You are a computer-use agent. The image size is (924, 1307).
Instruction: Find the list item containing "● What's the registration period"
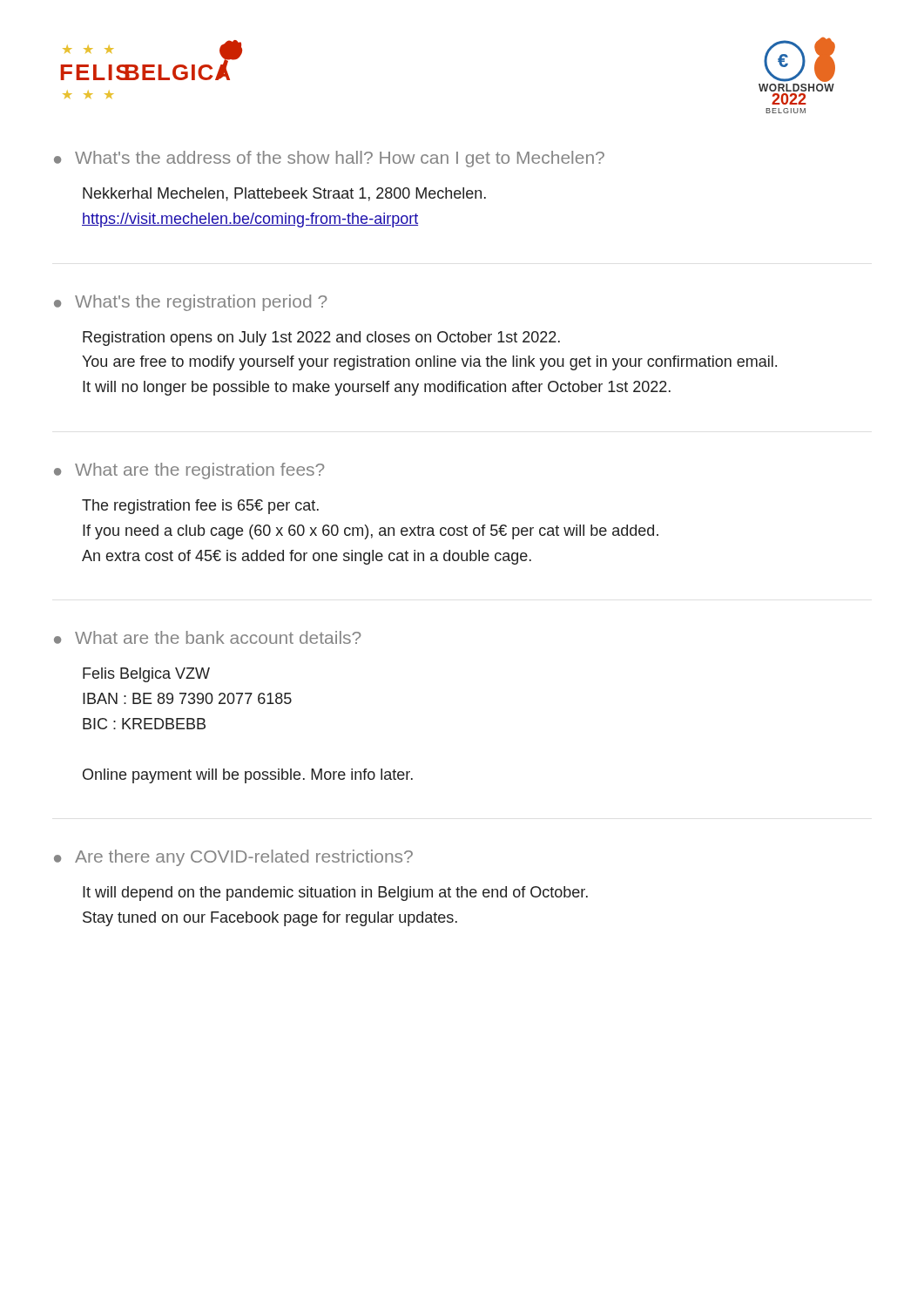tap(190, 301)
